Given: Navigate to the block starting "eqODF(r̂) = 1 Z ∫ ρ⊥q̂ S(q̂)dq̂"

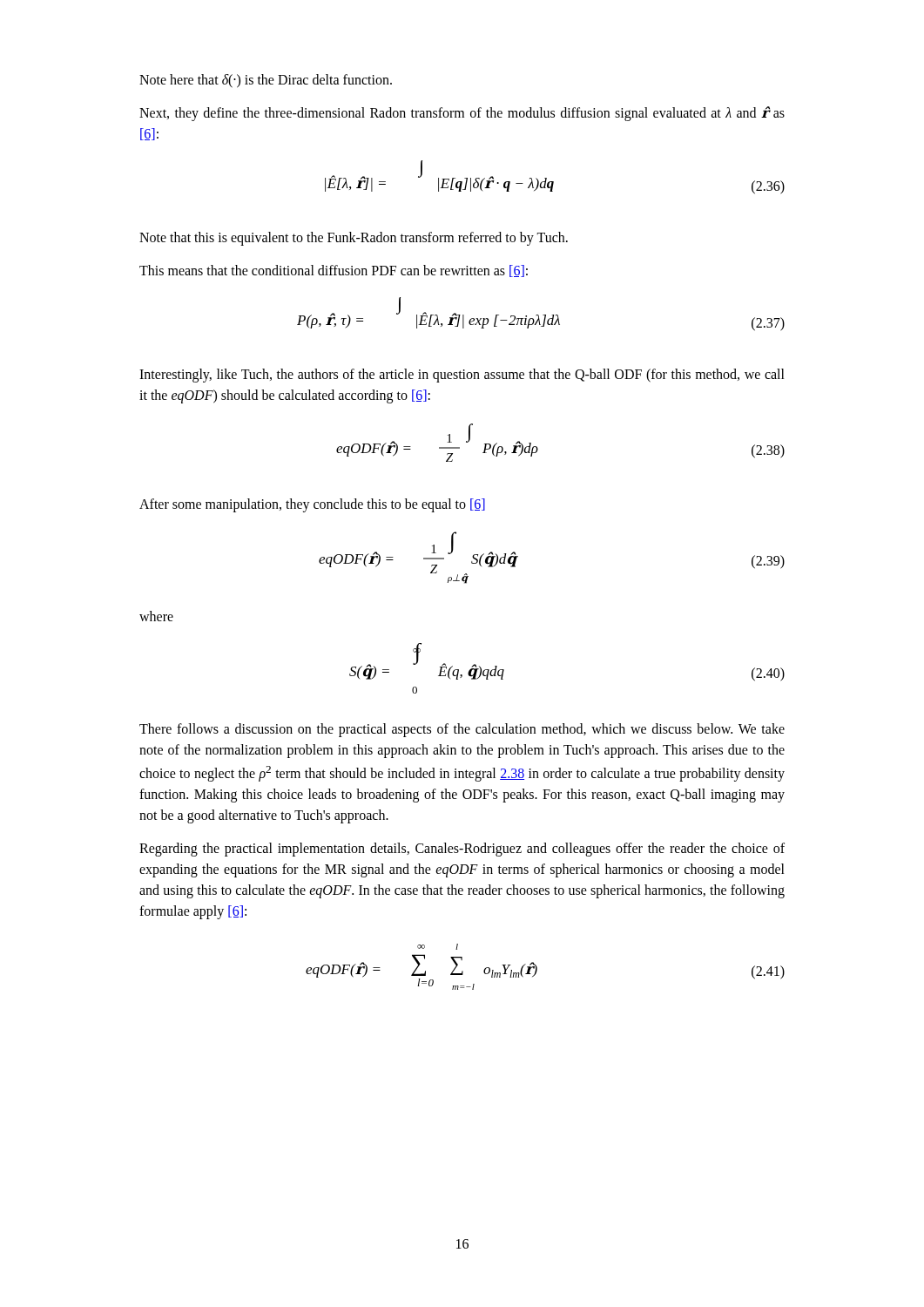Looking at the screenshot, I should [462, 561].
